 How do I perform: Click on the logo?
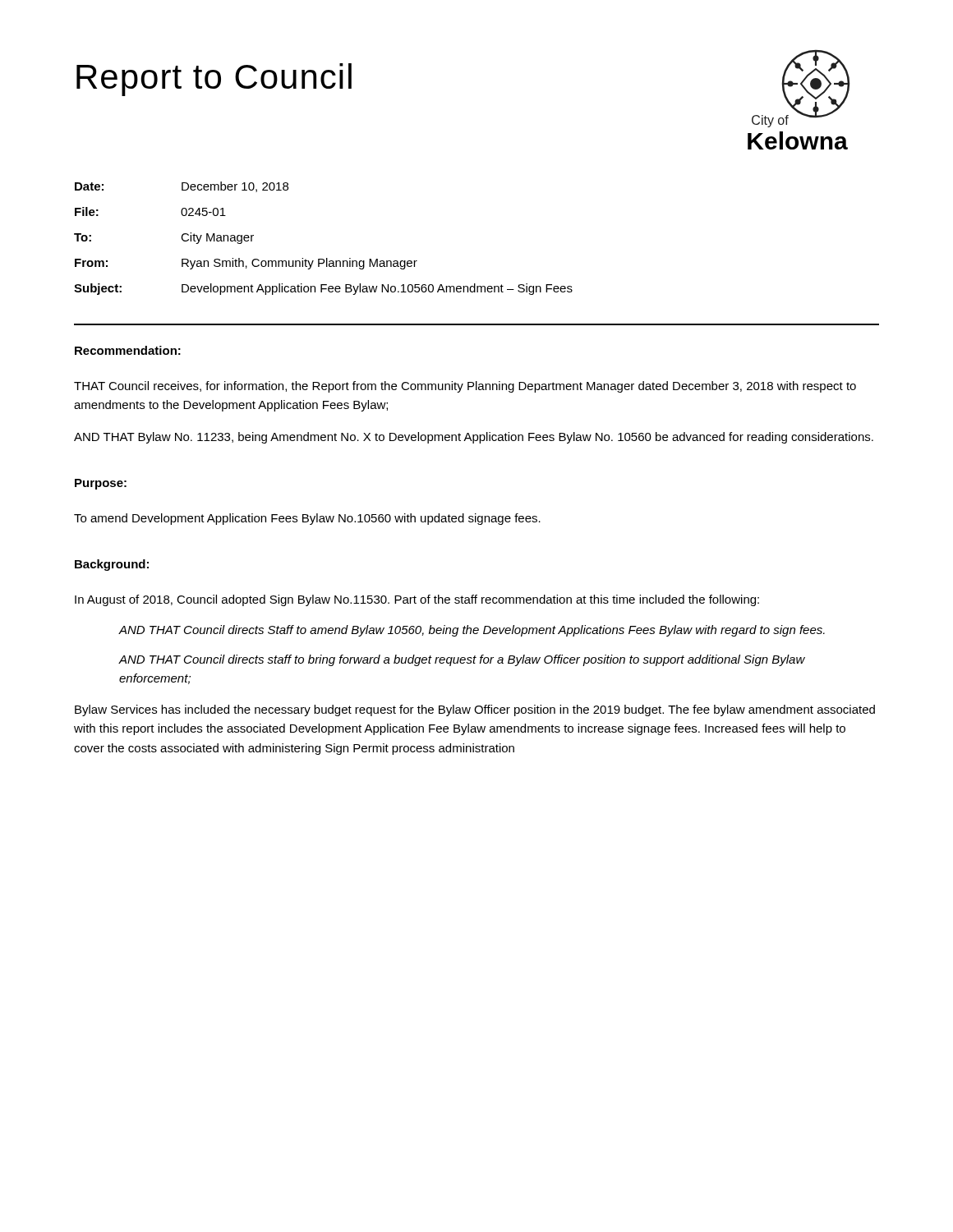coord(799,104)
